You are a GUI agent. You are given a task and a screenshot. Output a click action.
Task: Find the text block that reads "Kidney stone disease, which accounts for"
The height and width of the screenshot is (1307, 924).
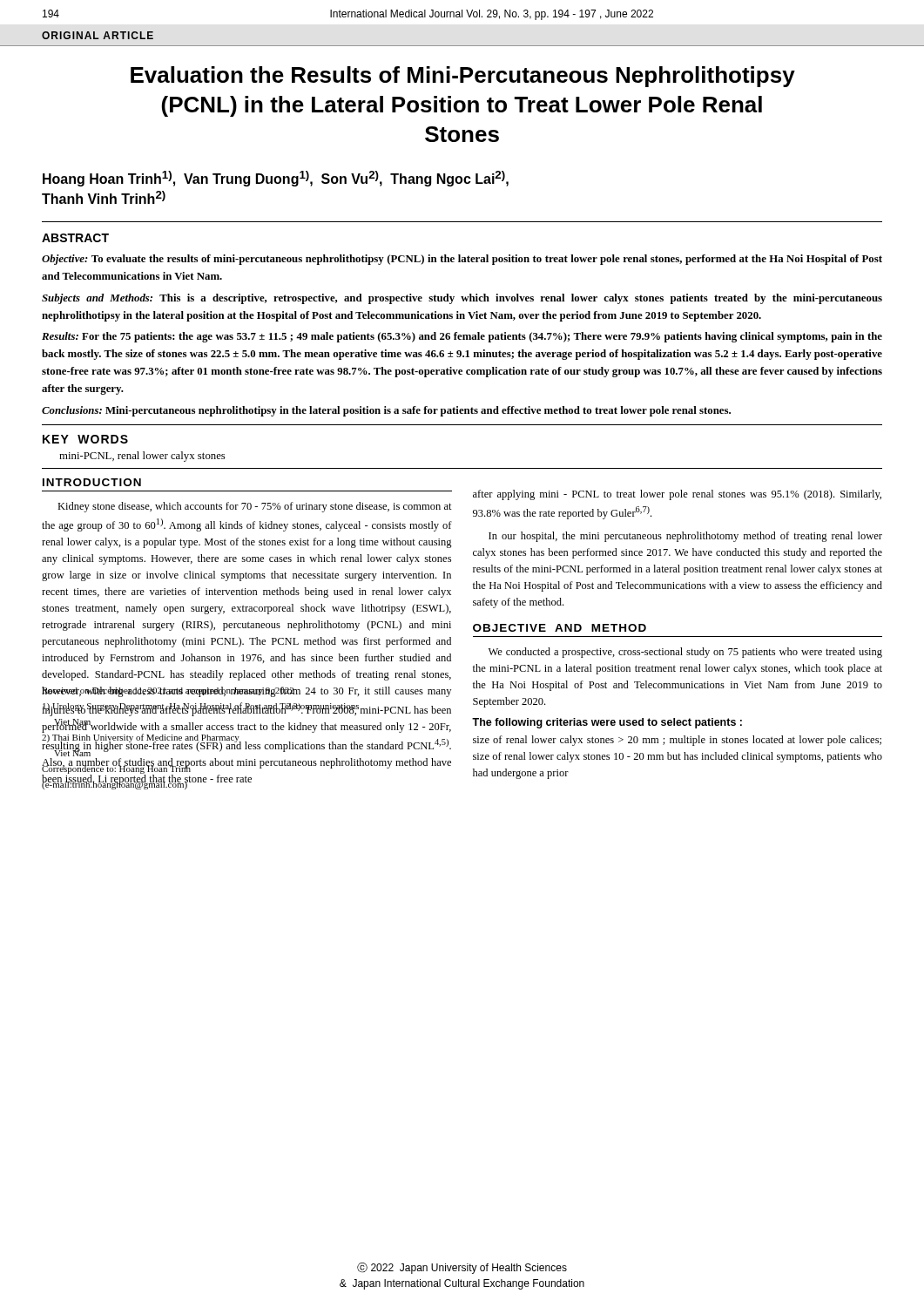[247, 642]
